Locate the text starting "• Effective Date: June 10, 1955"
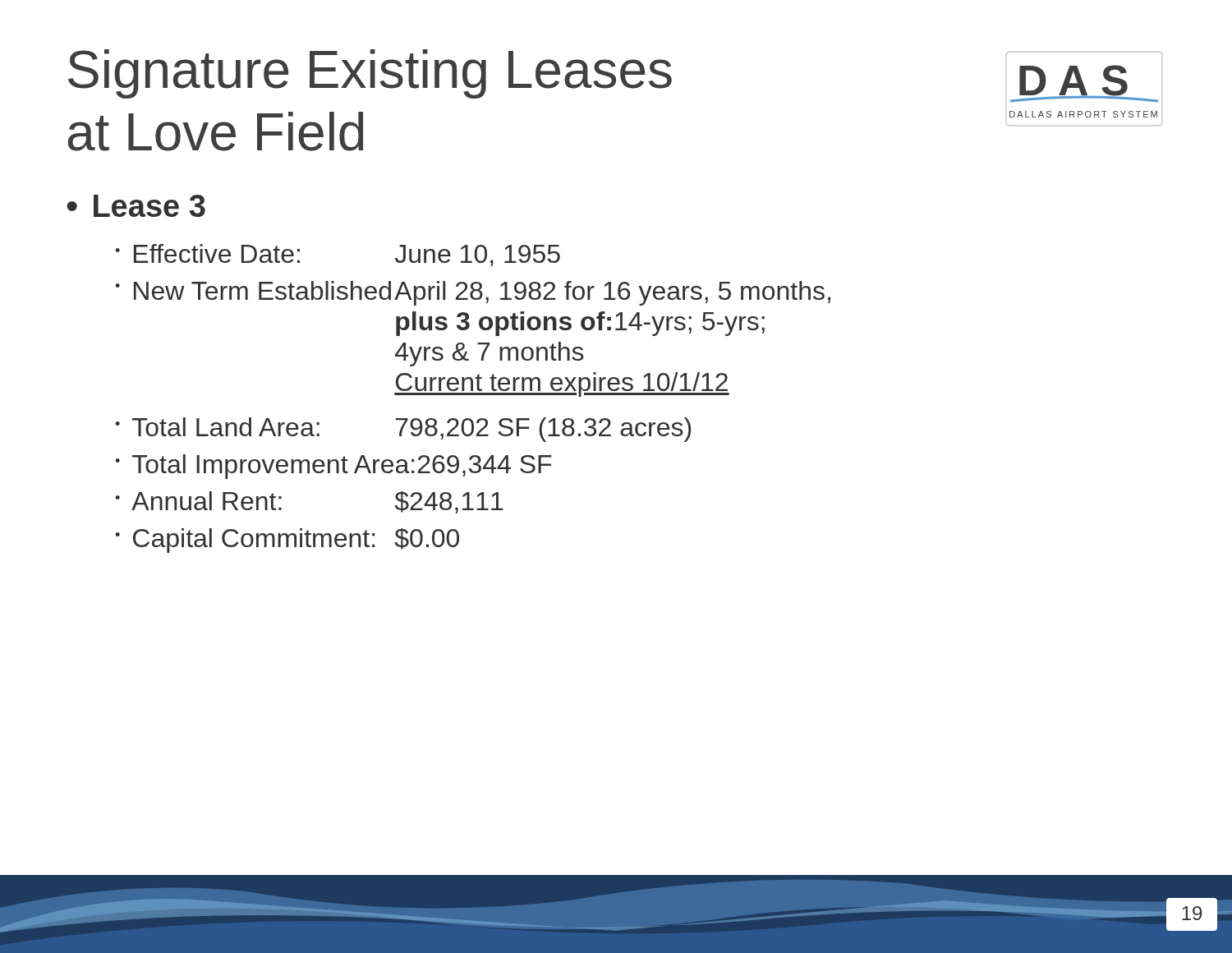 (212, 256)
